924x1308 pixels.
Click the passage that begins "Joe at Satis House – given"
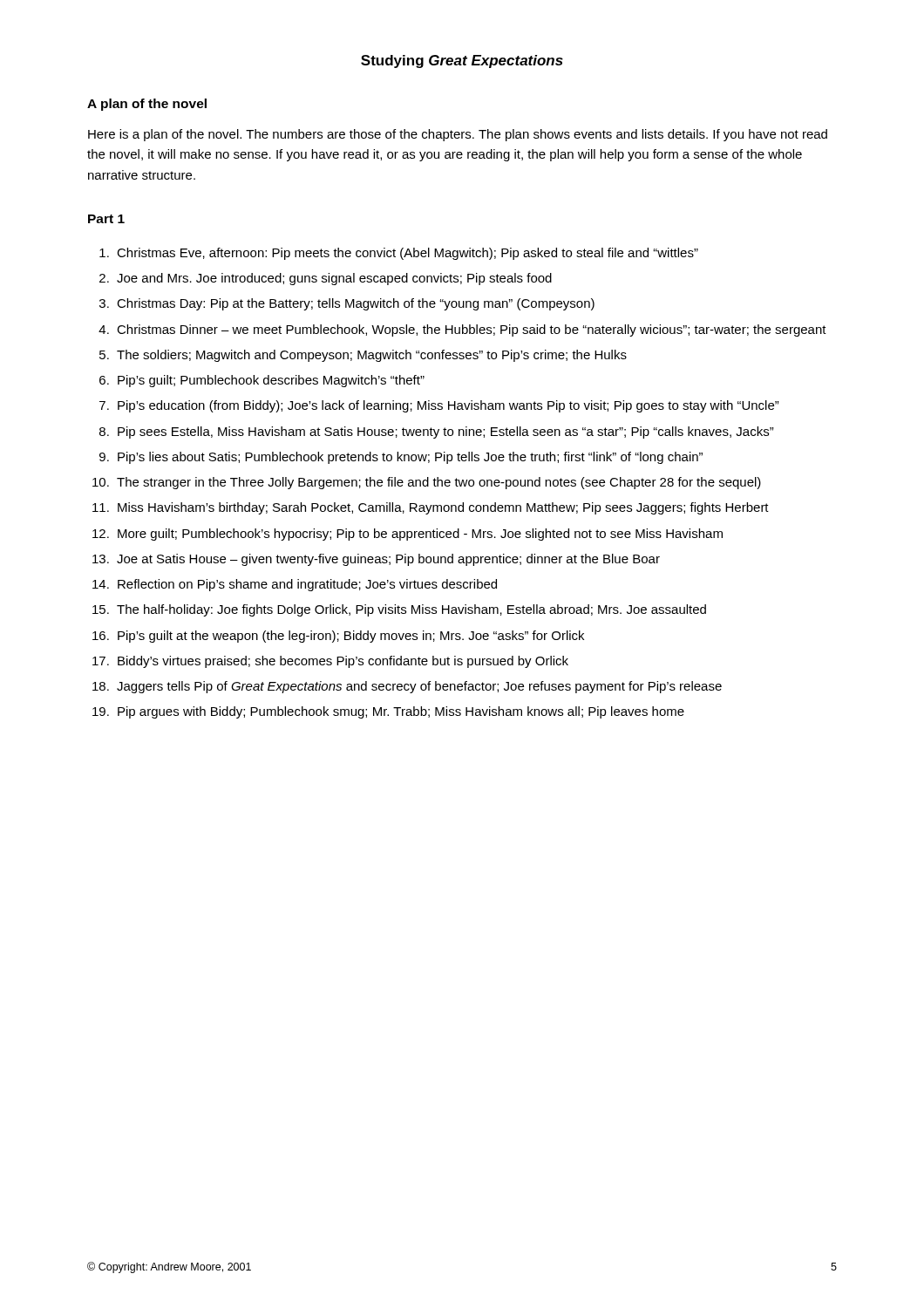pyautogui.click(x=388, y=558)
